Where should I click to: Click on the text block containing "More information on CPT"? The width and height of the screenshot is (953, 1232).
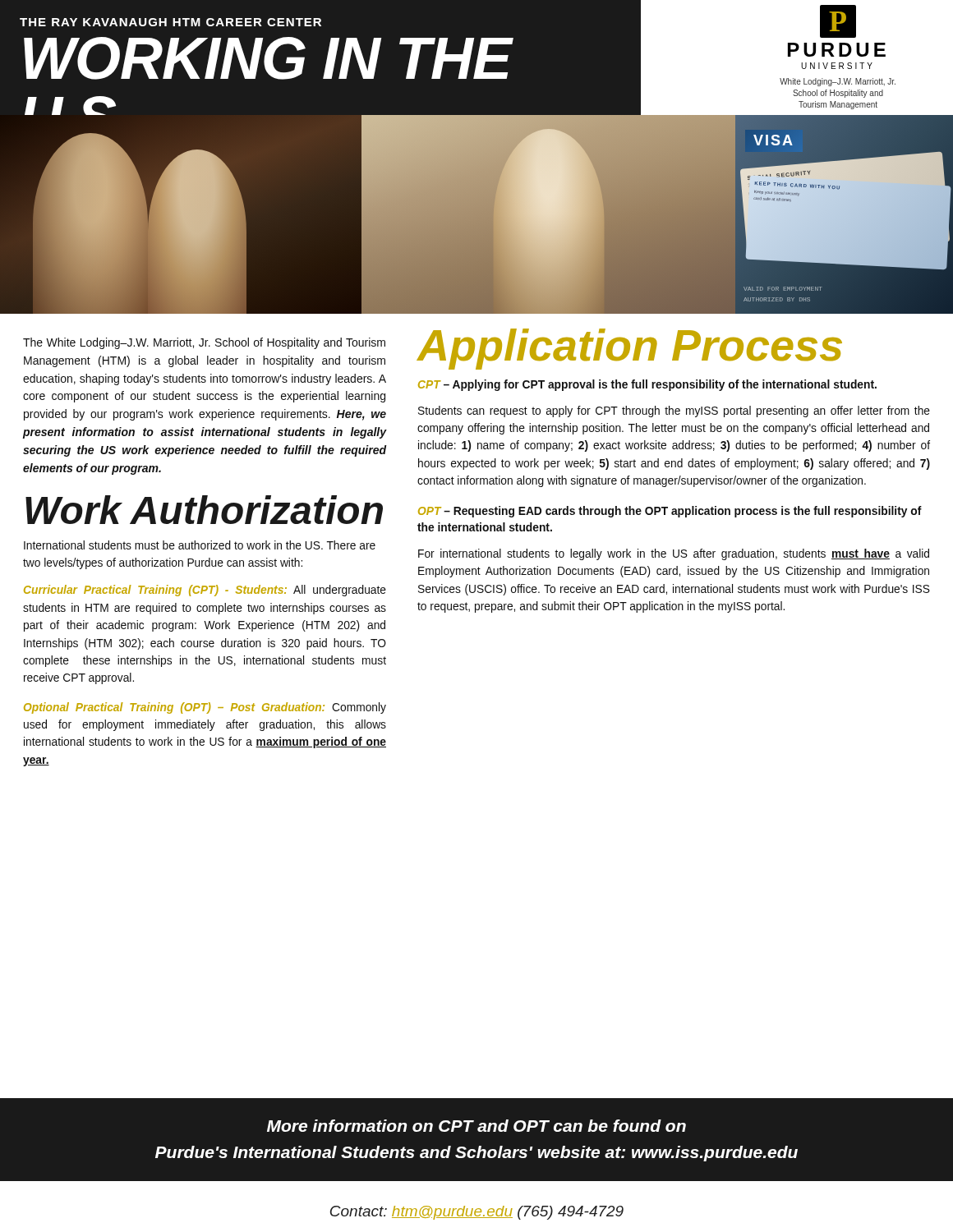pos(476,1140)
